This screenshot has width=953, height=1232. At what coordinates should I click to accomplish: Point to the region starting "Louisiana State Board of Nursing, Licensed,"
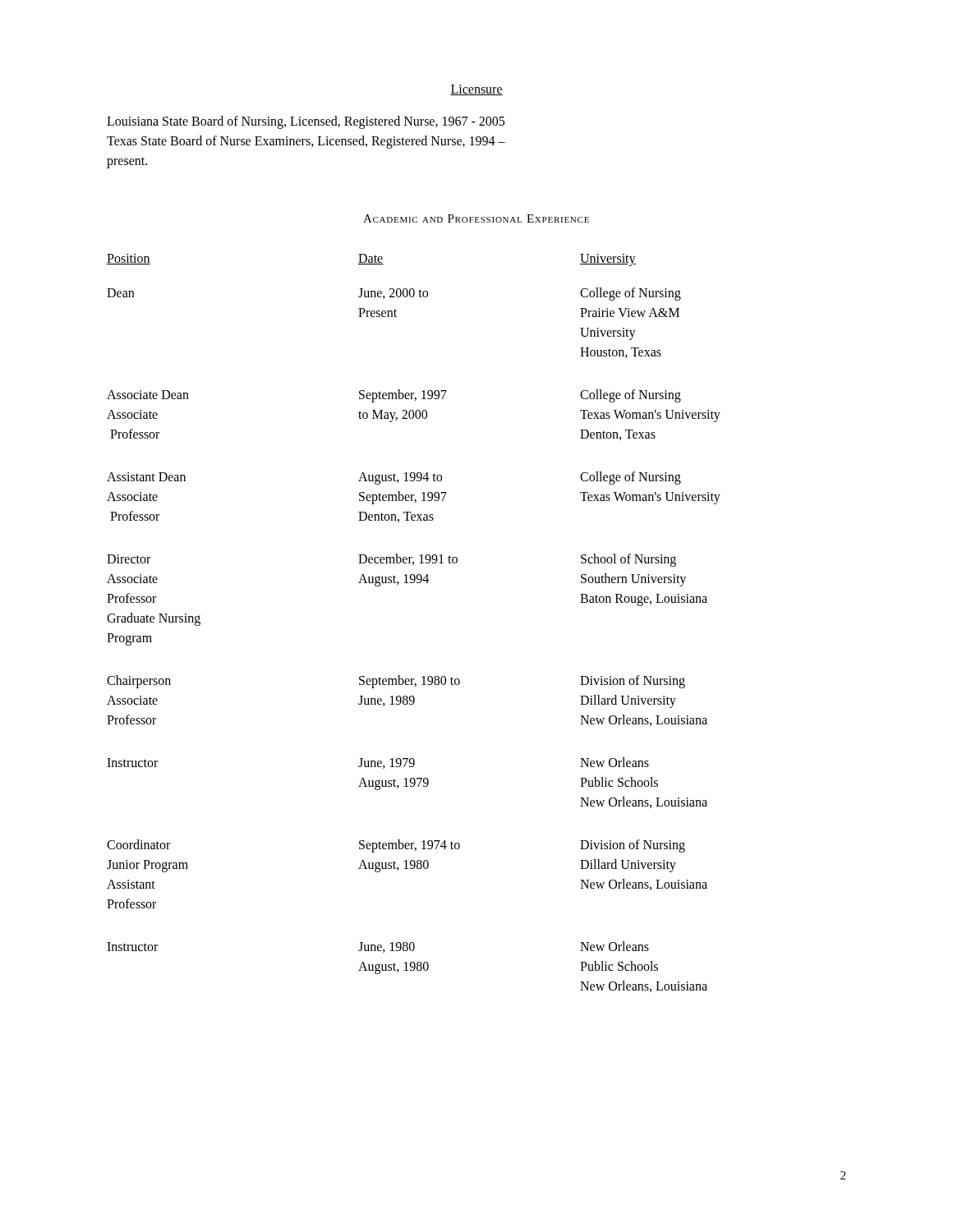(306, 141)
